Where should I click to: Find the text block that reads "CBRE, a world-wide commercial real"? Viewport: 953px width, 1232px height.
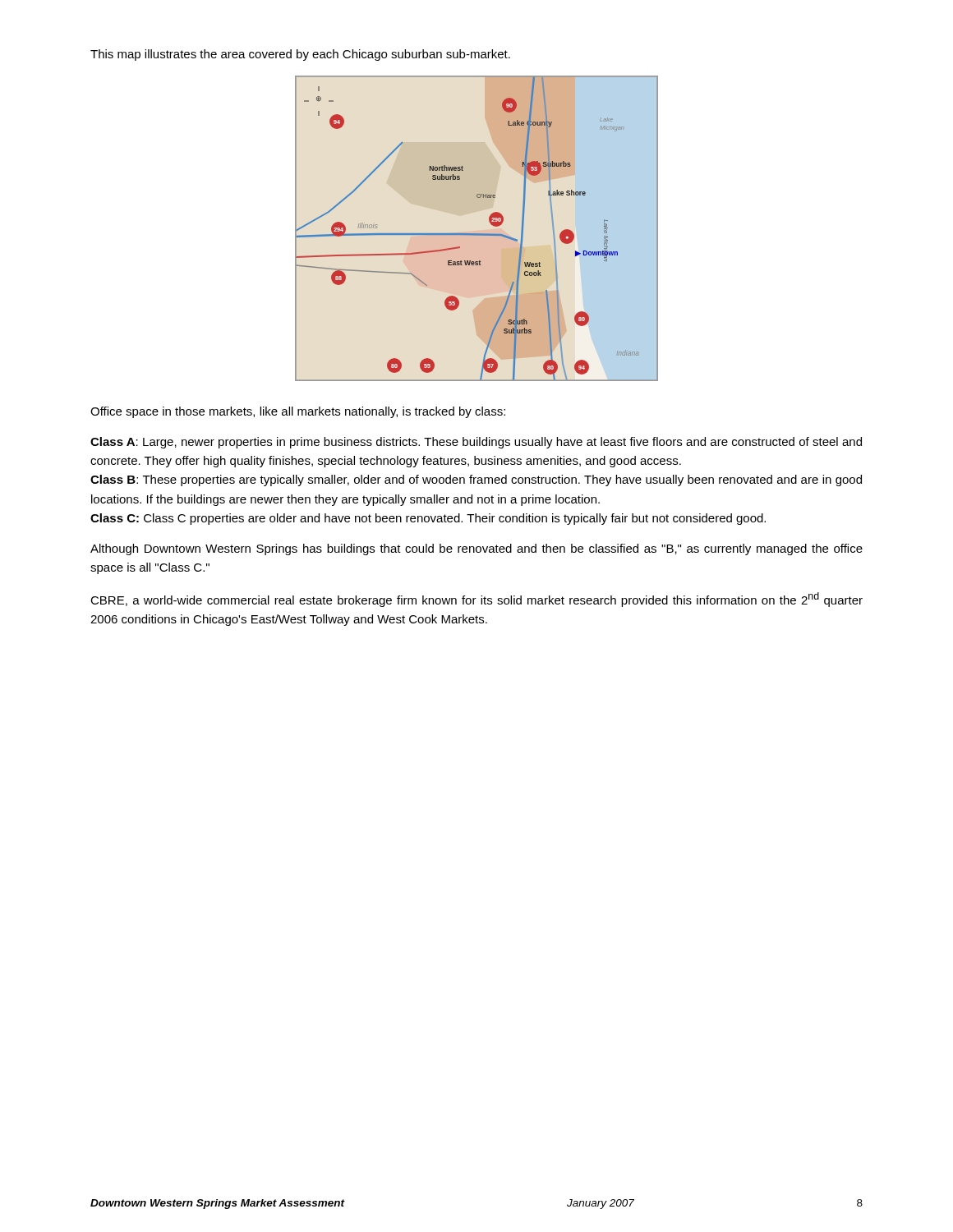point(476,608)
